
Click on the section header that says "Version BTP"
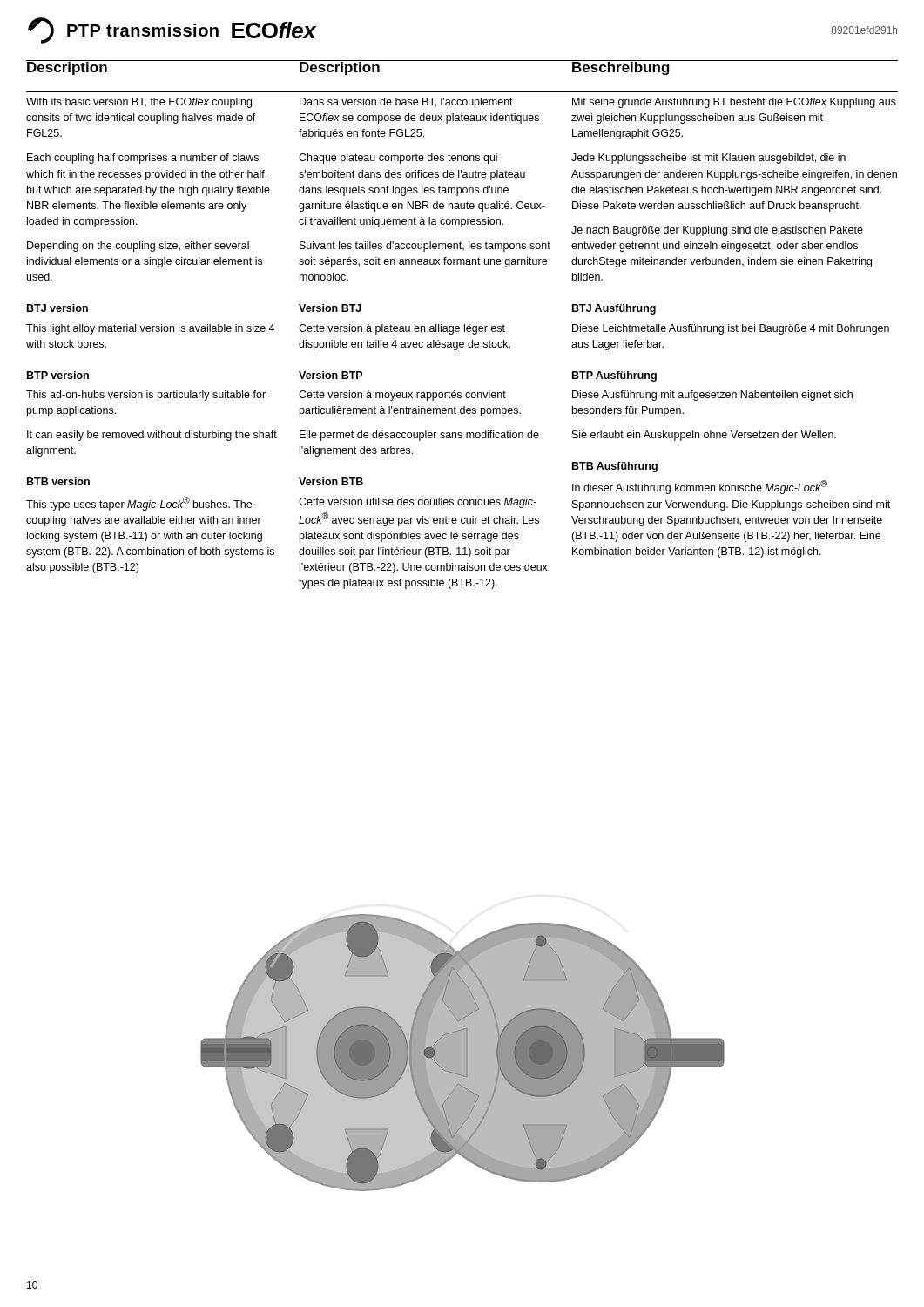click(x=331, y=375)
